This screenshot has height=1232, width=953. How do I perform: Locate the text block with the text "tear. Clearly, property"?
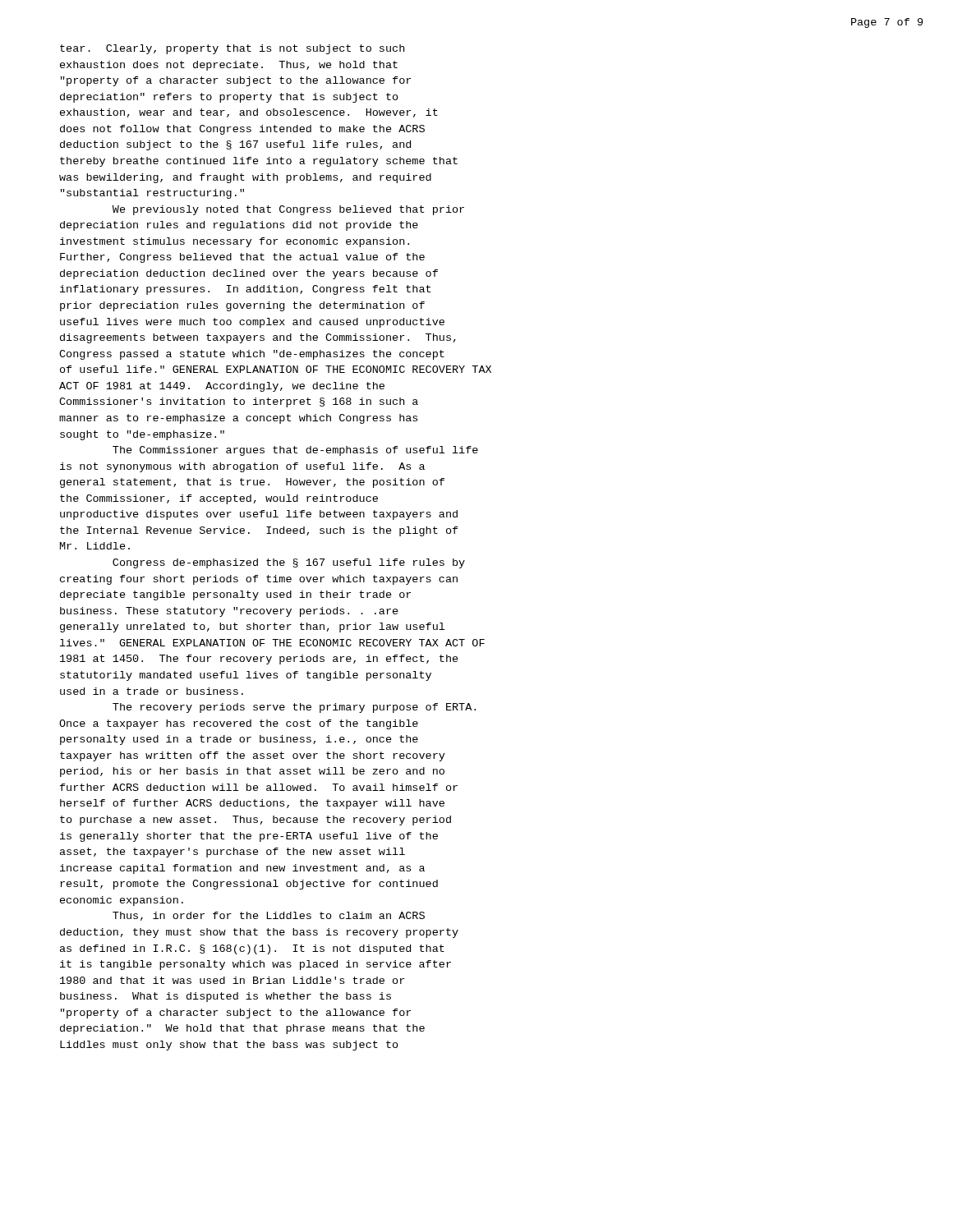pyautogui.click(x=232, y=49)
